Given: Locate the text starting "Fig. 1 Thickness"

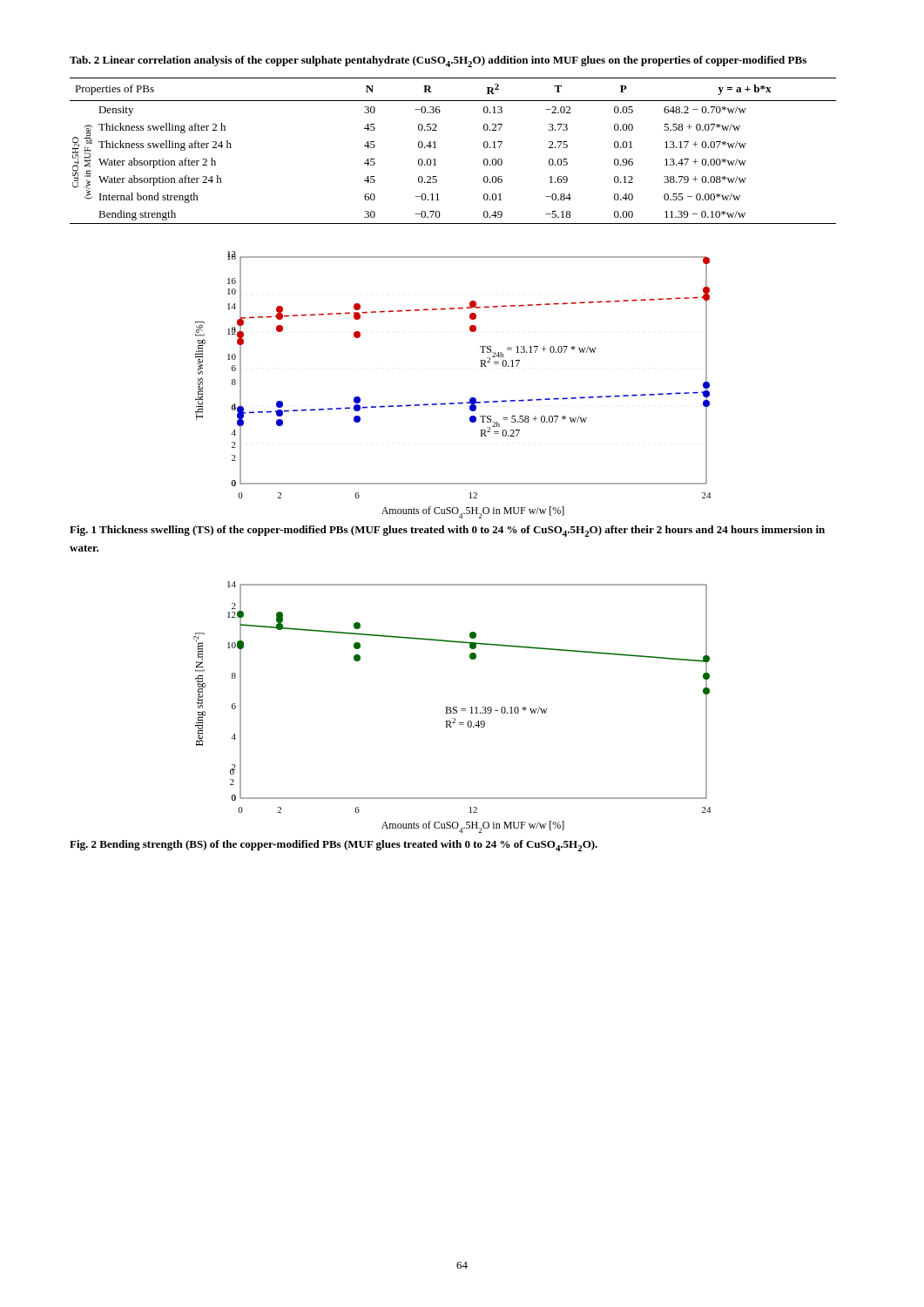Looking at the screenshot, I should click(447, 539).
